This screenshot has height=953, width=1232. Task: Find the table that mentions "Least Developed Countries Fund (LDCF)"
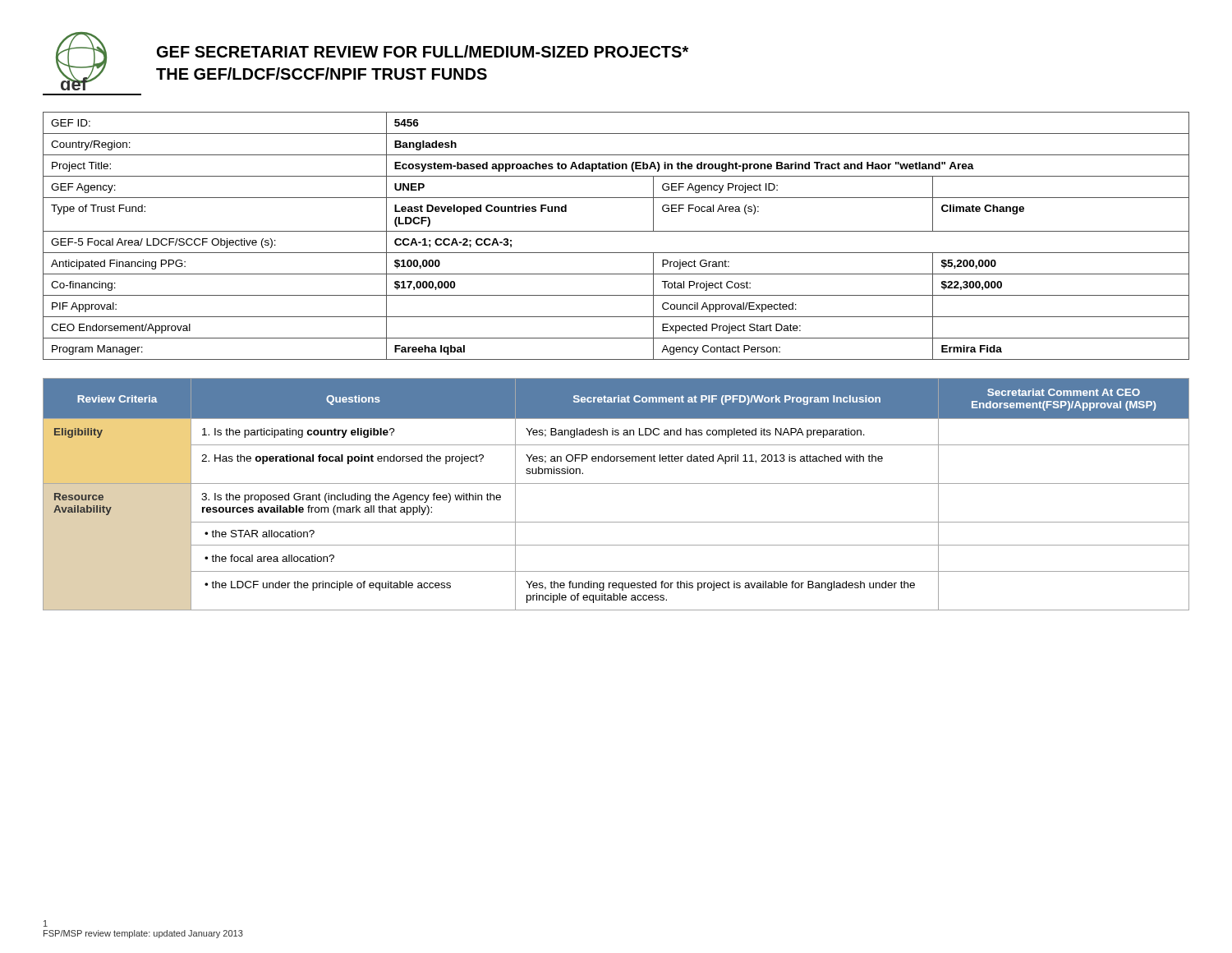click(616, 236)
